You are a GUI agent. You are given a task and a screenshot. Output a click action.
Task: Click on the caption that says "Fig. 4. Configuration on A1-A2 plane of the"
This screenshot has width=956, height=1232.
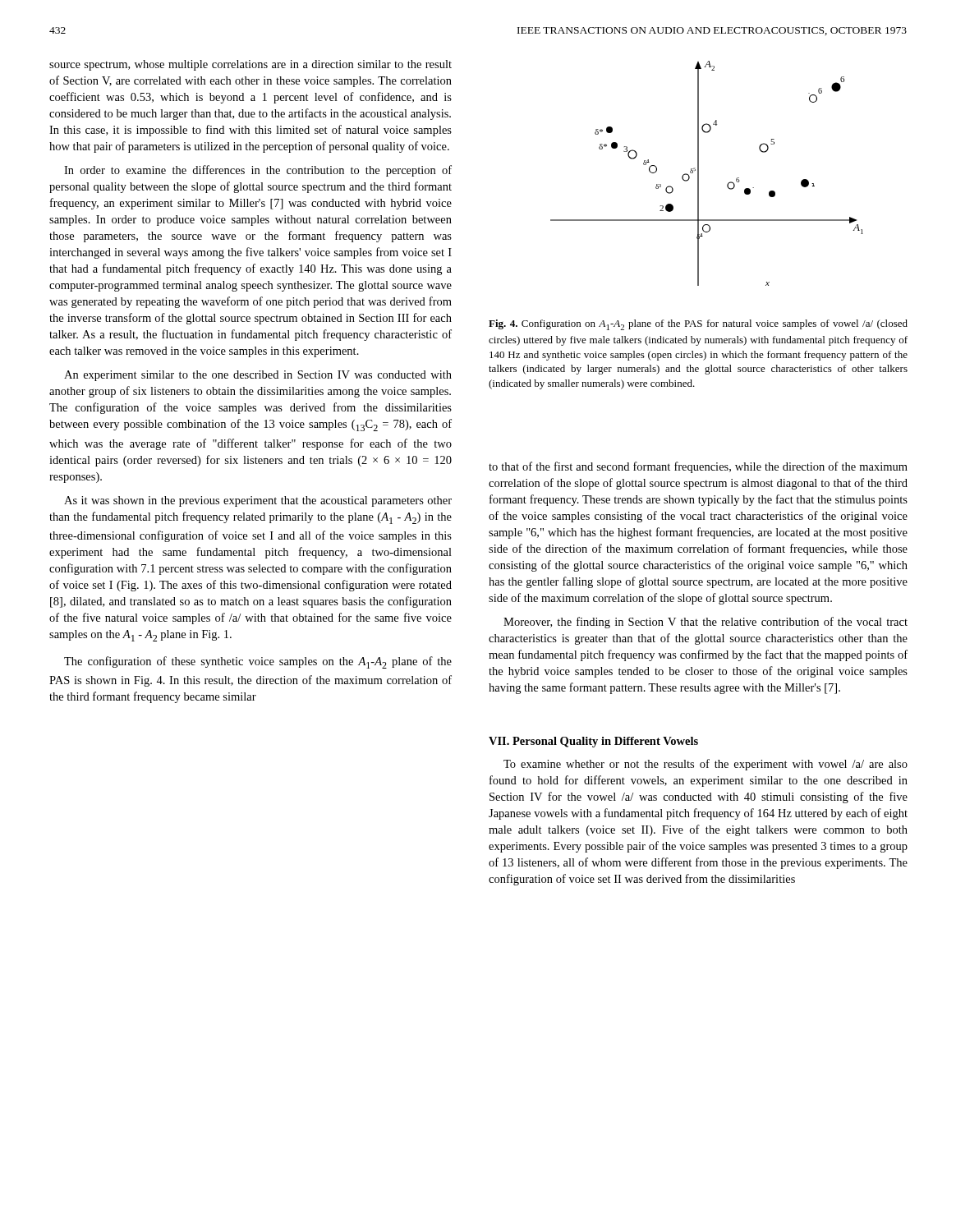click(x=698, y=353)
